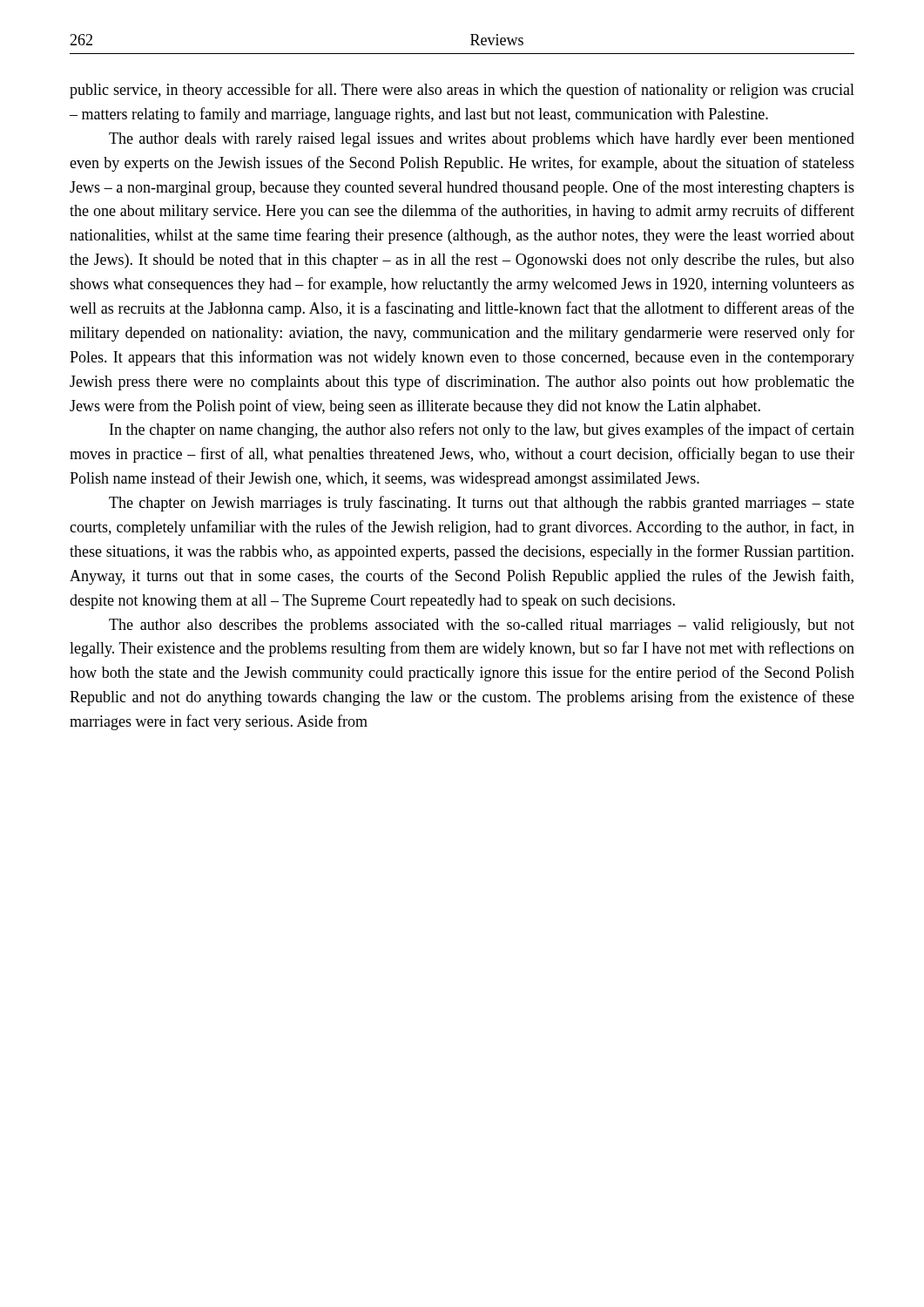Click on the block starting "public service, in theory accessible for"
This screenshot has width=924, height=1307.
click(462, 103)
